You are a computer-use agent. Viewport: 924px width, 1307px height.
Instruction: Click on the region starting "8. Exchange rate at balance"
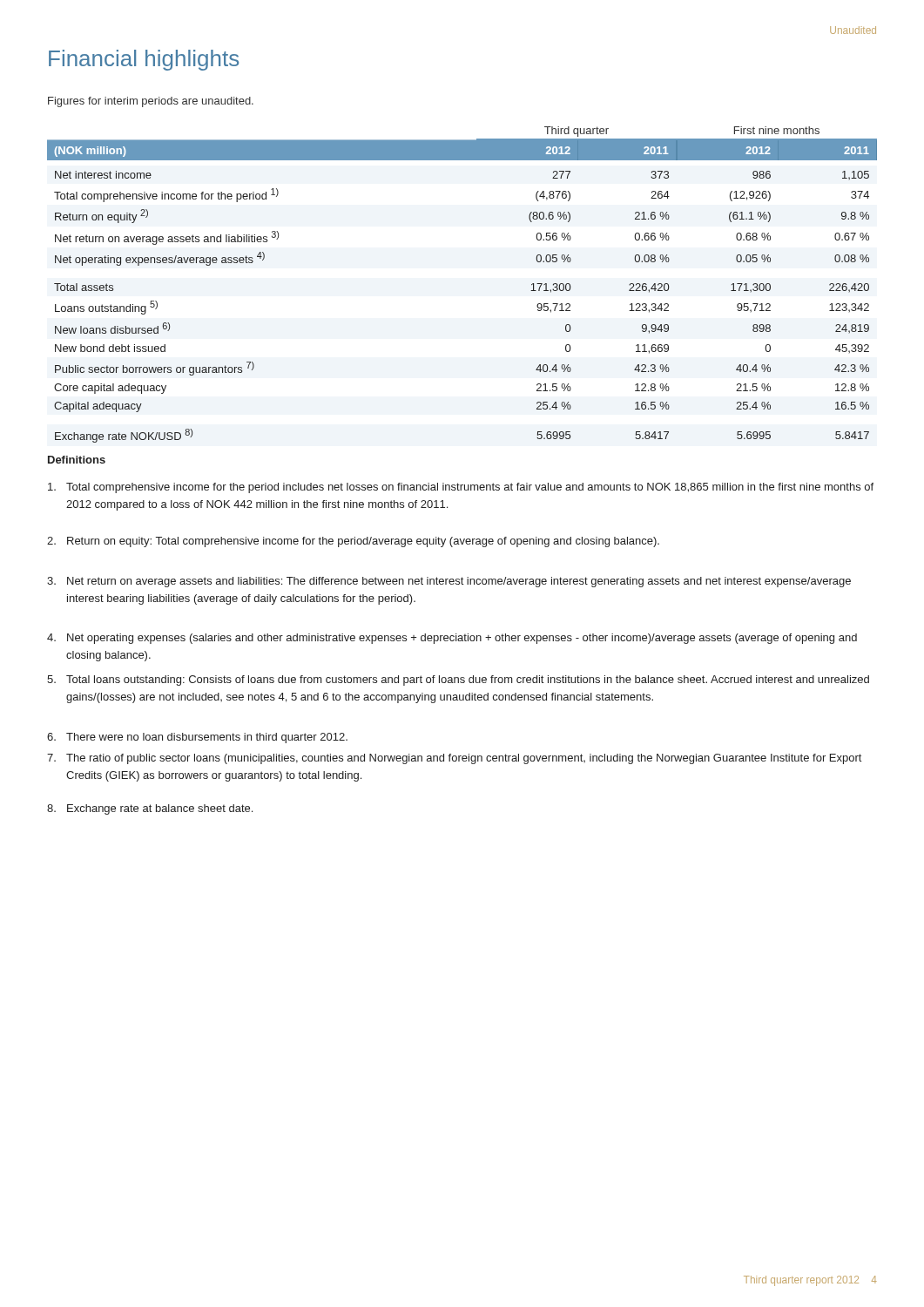(150, 809)
